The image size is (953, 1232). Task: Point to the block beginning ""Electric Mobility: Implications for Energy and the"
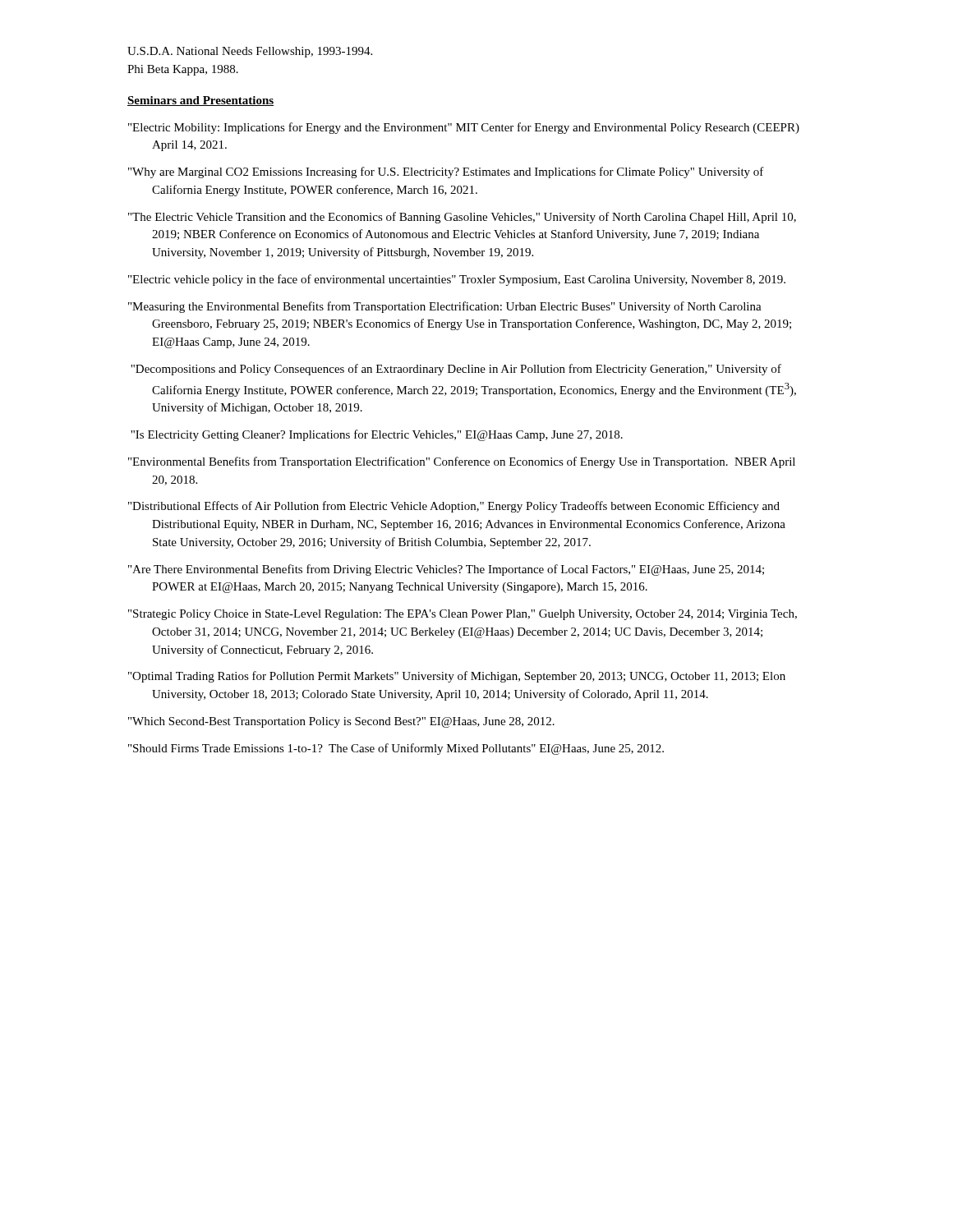click(463, 136)
